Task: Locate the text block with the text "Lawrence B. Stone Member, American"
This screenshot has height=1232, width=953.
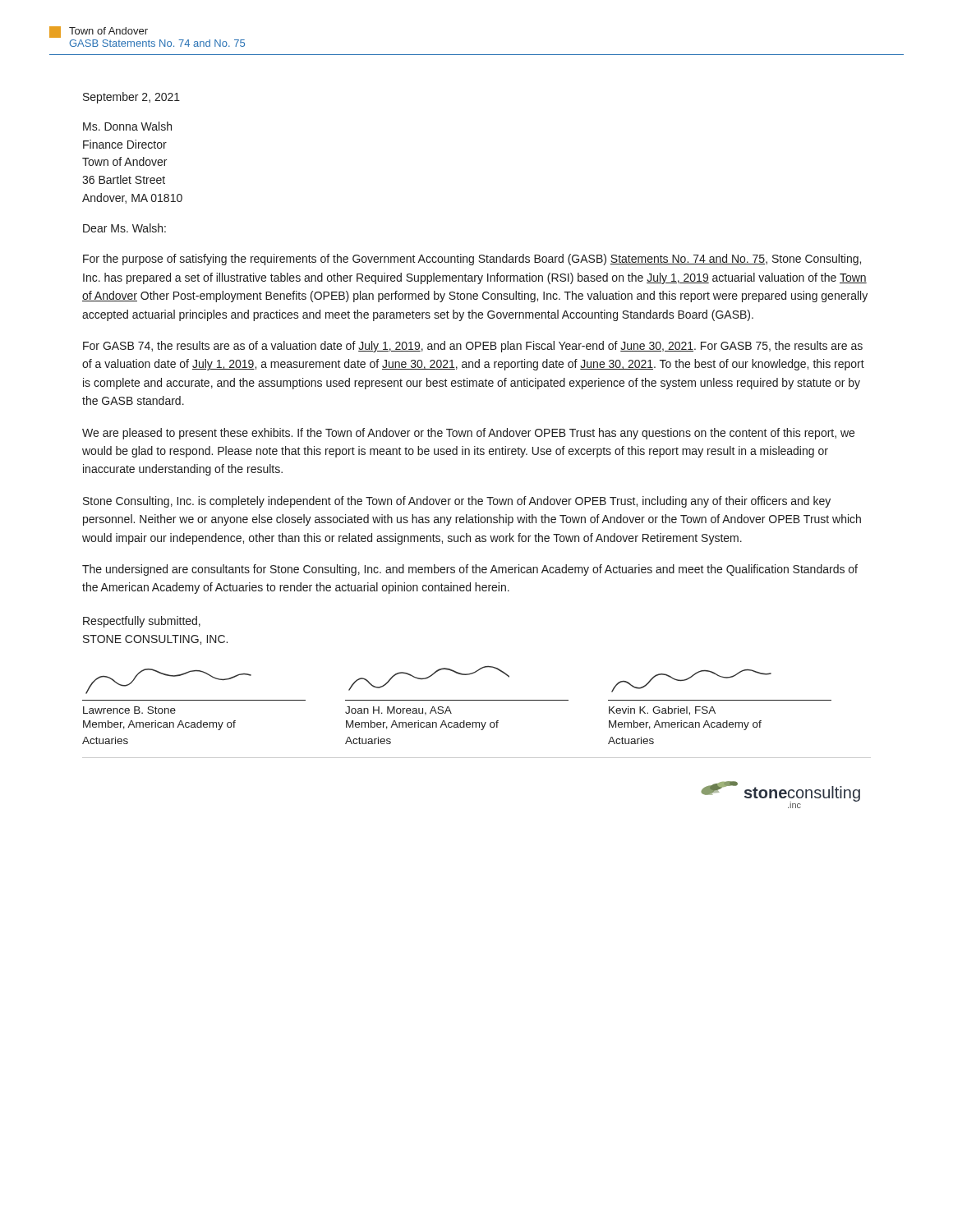Action: coord(214,702)
